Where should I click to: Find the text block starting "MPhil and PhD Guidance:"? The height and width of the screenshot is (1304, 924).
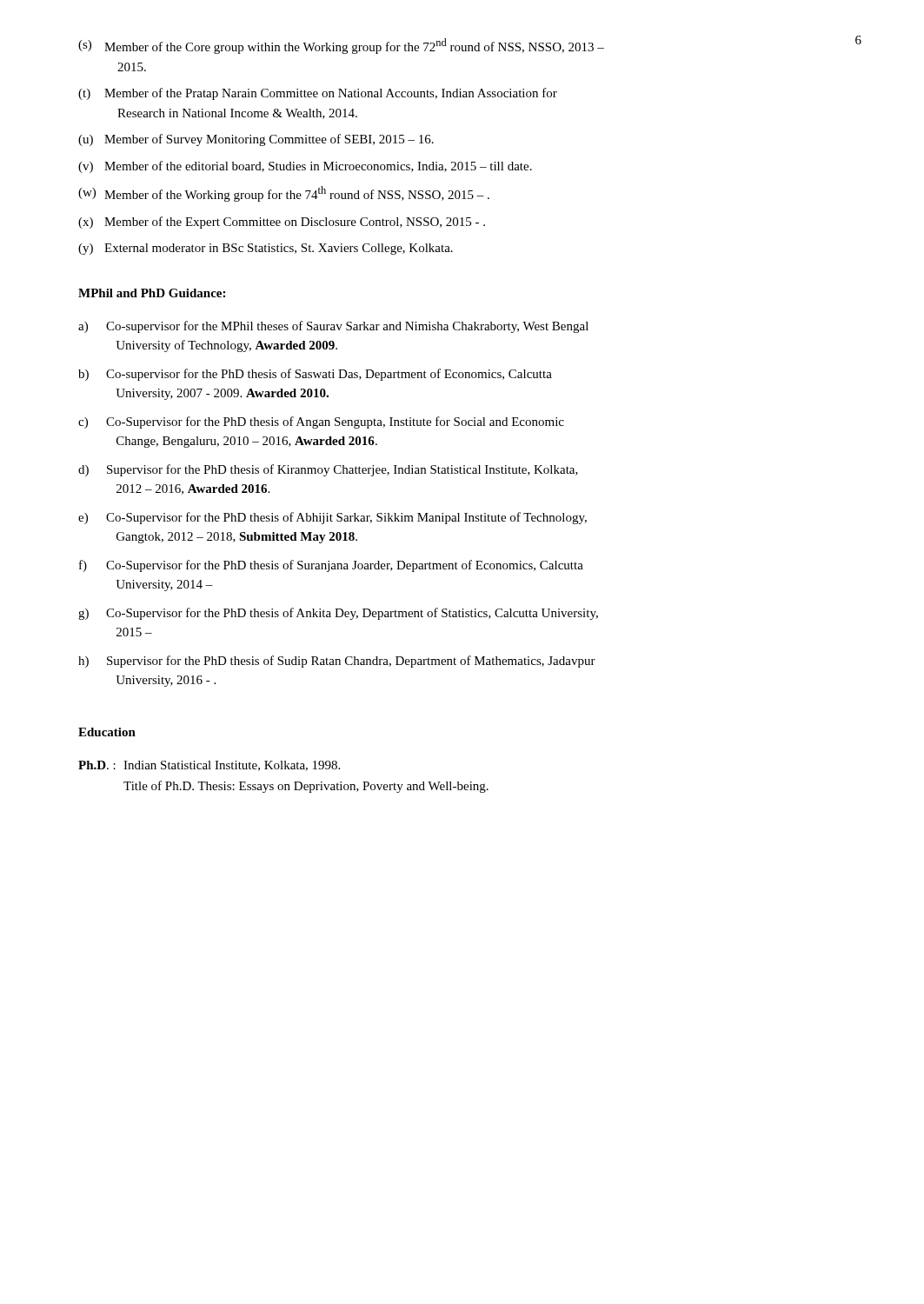152,293
